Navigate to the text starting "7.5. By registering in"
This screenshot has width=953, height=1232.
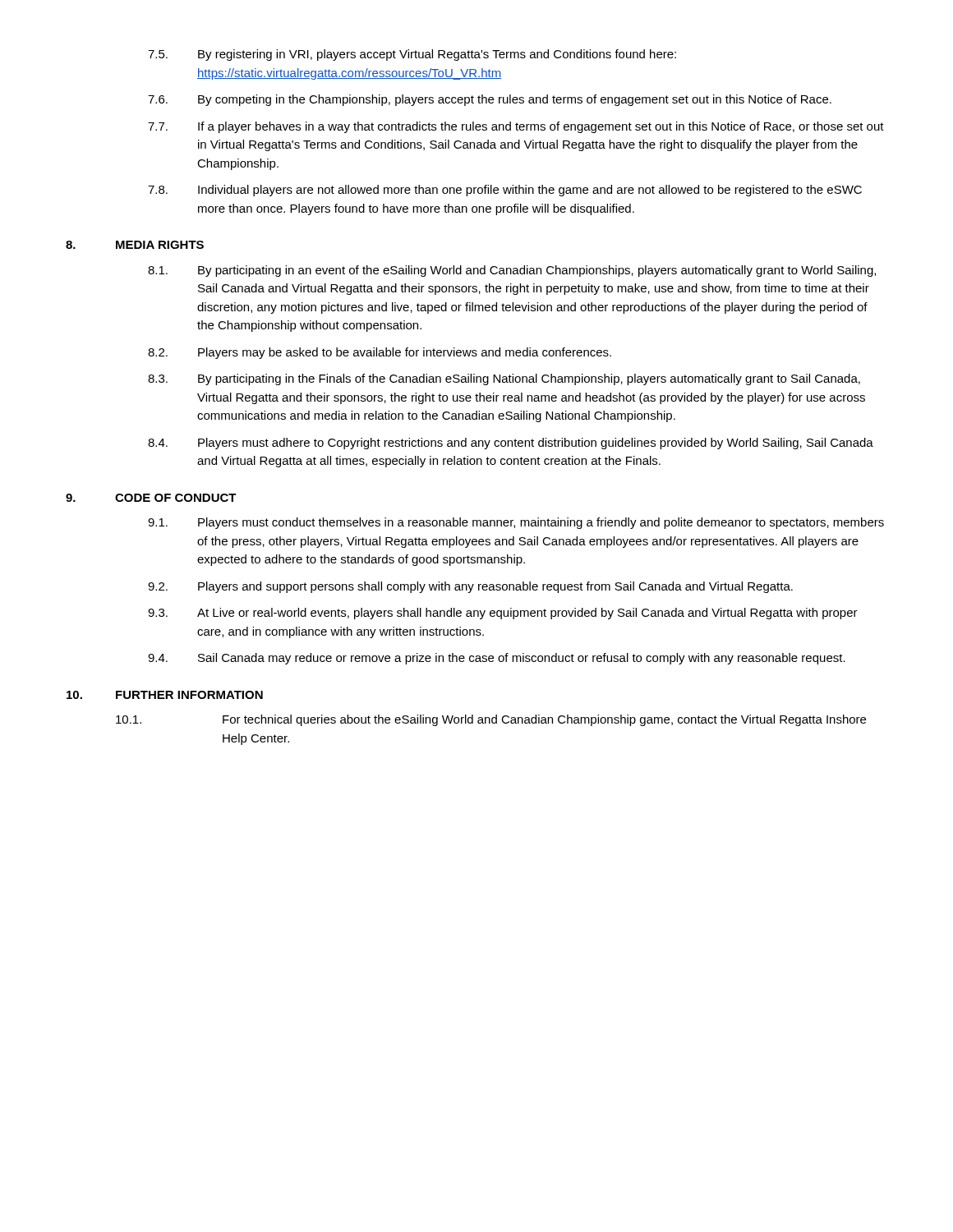(x=476, y=64)
